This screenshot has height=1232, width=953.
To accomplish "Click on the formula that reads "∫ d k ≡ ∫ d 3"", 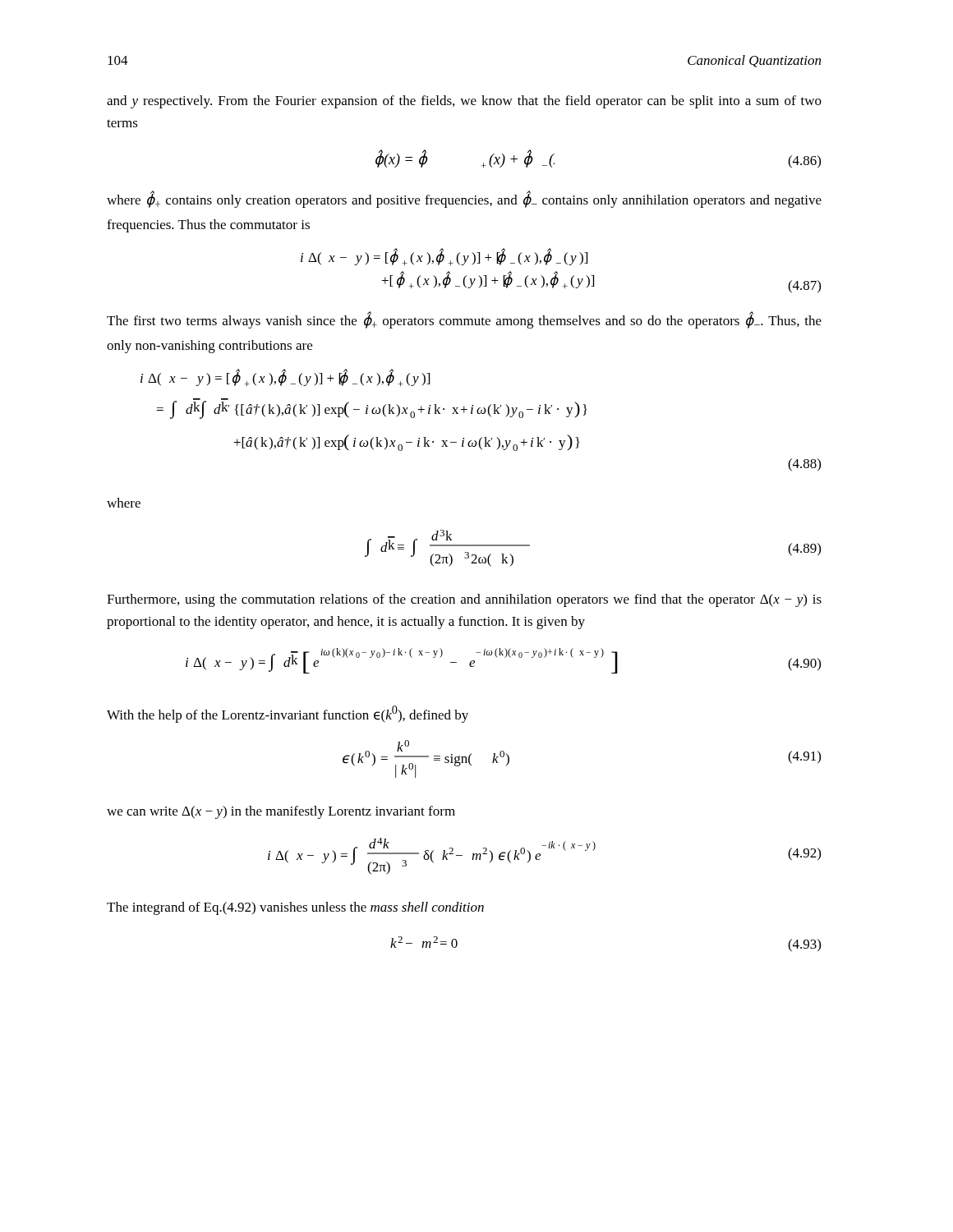I will click(x=479, y=546).
